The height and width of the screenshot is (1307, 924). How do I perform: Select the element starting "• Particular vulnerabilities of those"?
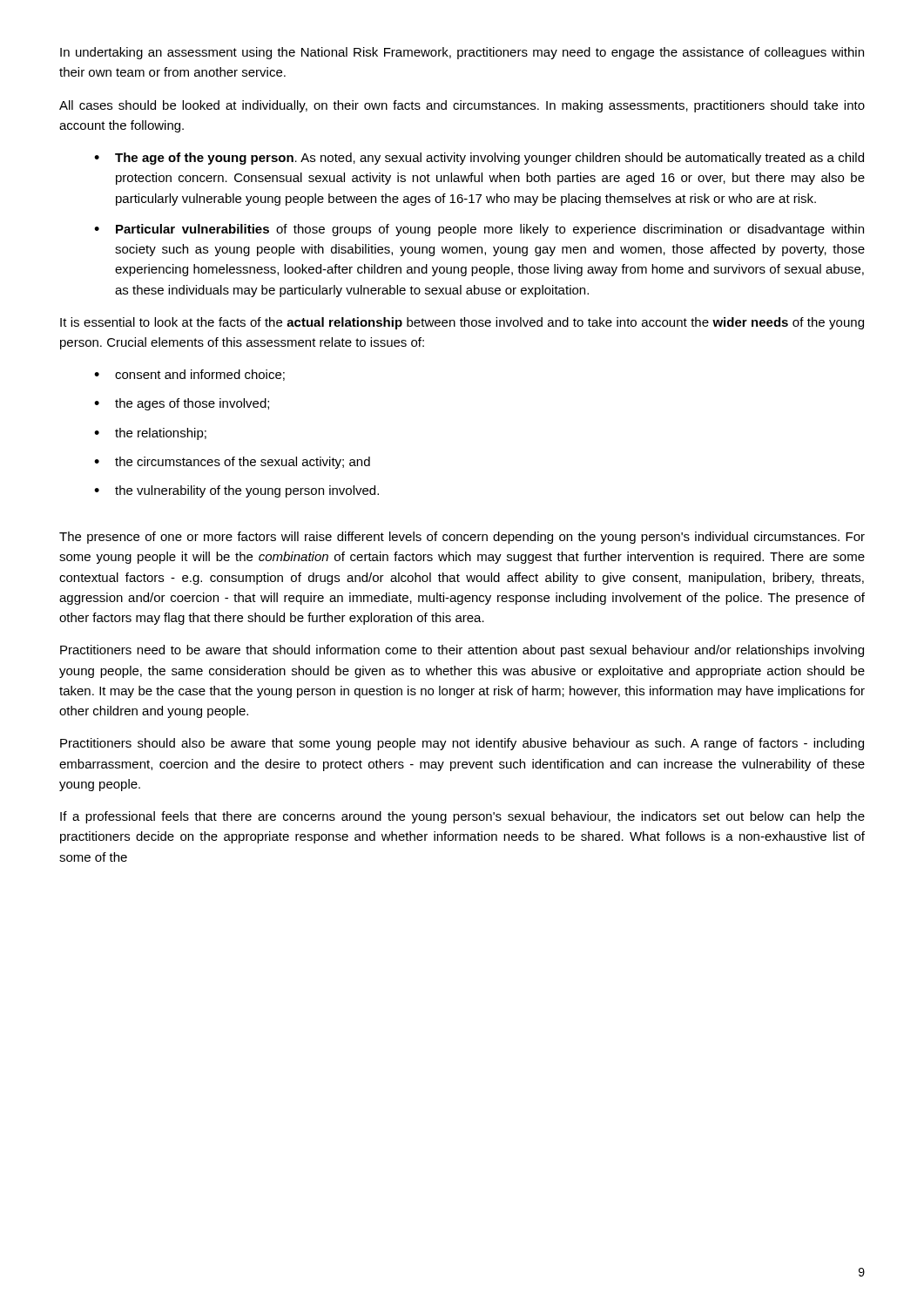(479, 259)
